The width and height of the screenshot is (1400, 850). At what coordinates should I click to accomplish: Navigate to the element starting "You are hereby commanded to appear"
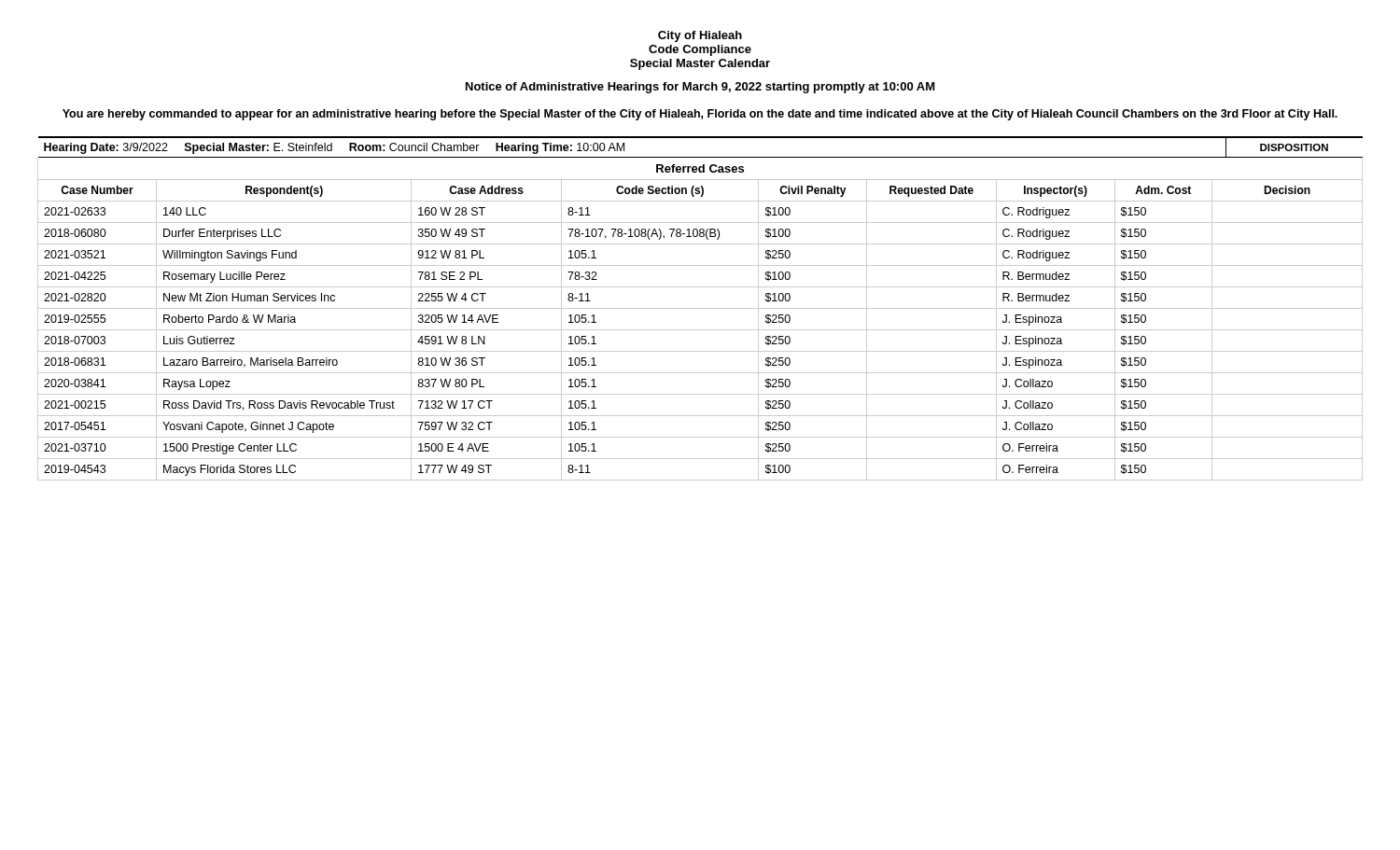[x=700, y=114]
